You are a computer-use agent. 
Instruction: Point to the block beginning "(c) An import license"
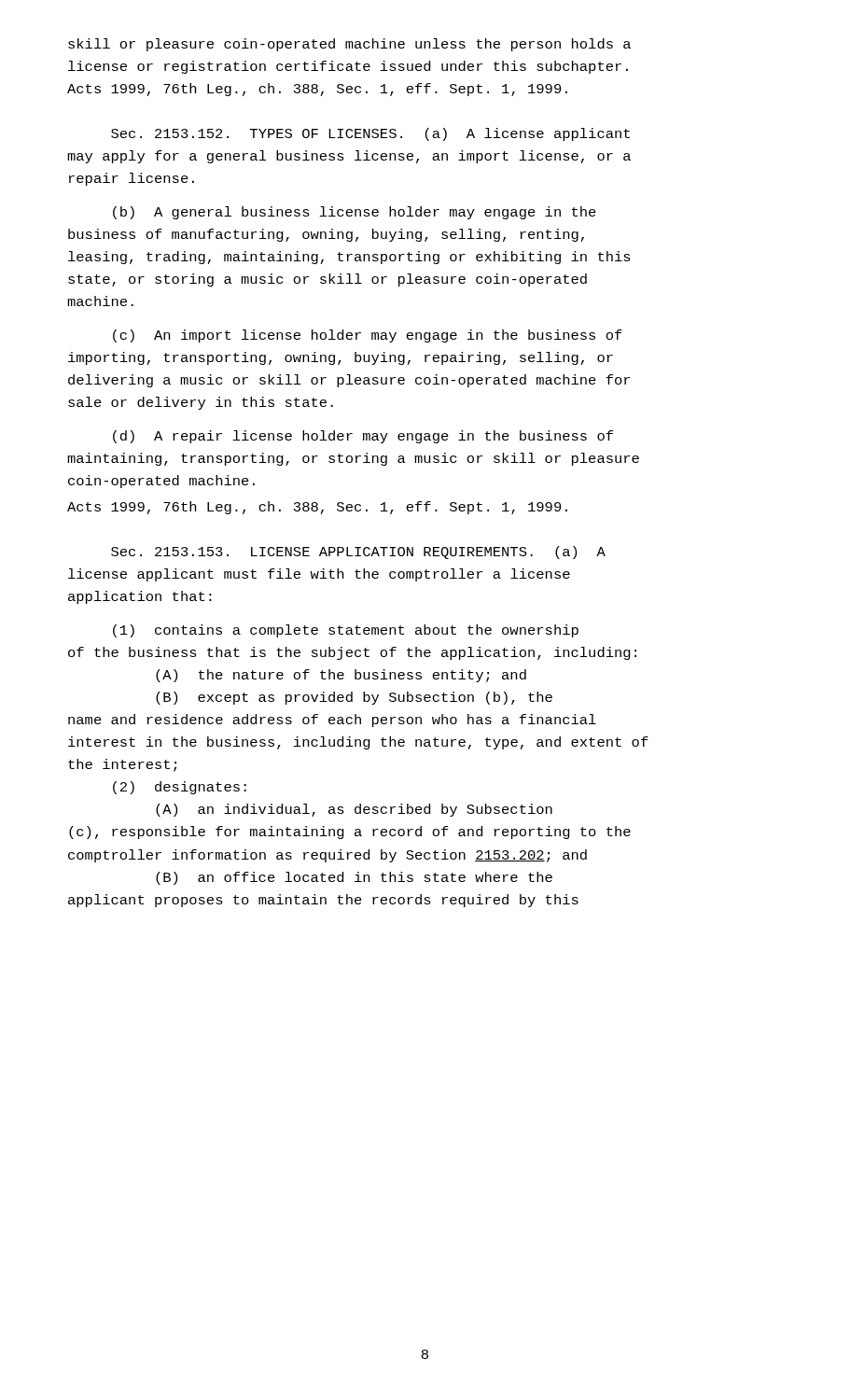click(x=425, y=370)
